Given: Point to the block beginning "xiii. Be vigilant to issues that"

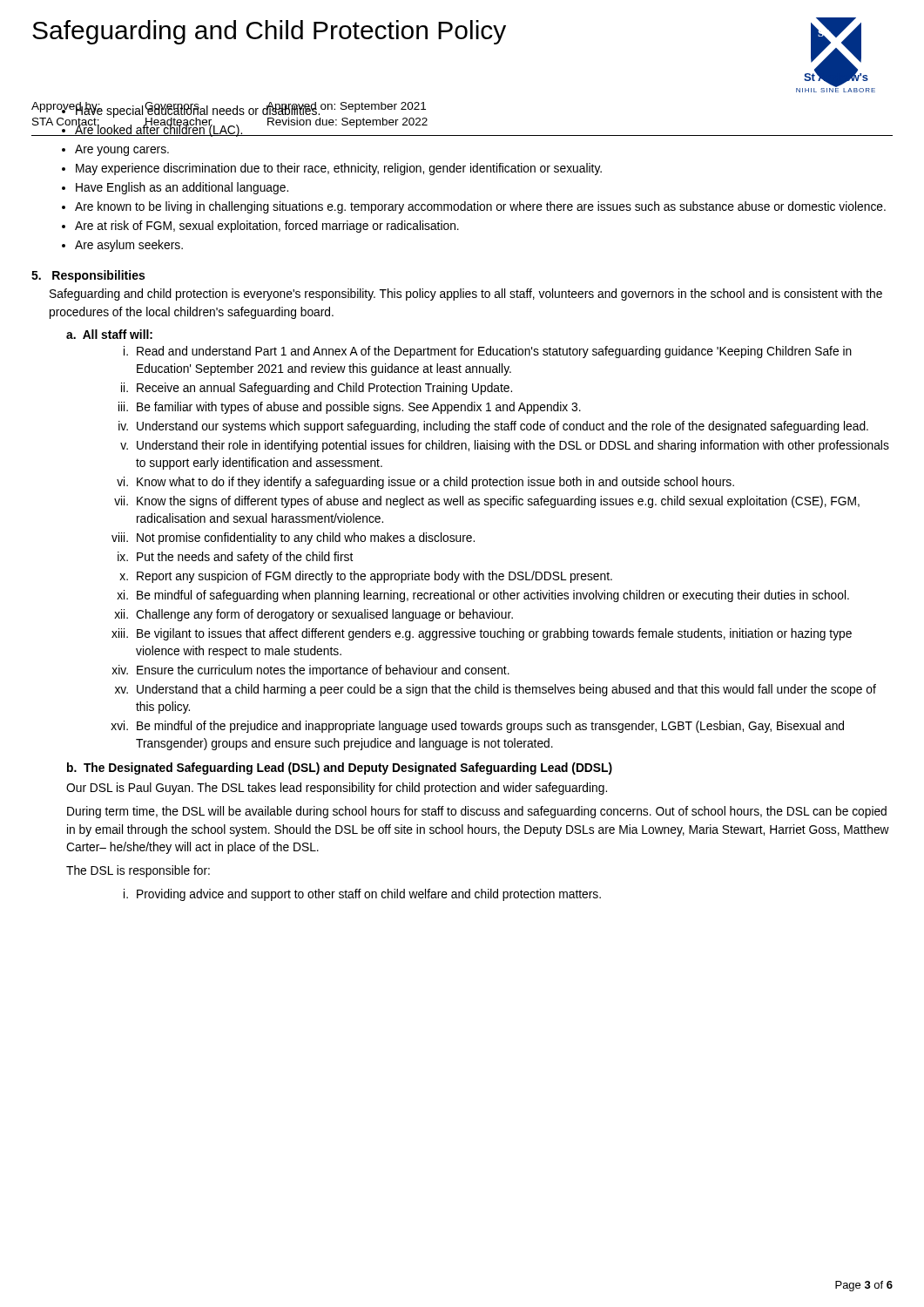Looking at the screenshot, I should (497, 643).
